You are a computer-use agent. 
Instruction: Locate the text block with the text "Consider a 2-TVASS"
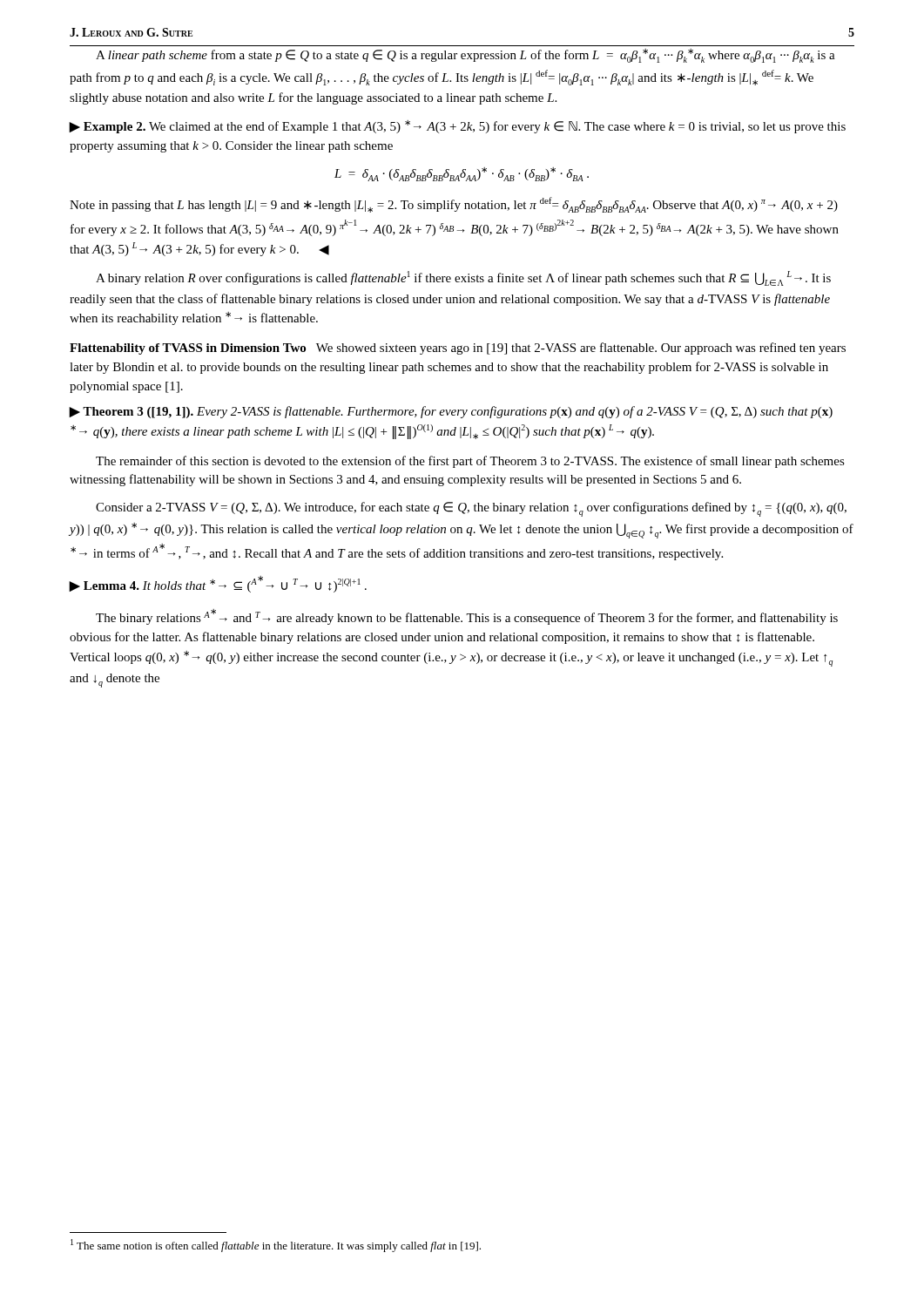click(462, 531)
